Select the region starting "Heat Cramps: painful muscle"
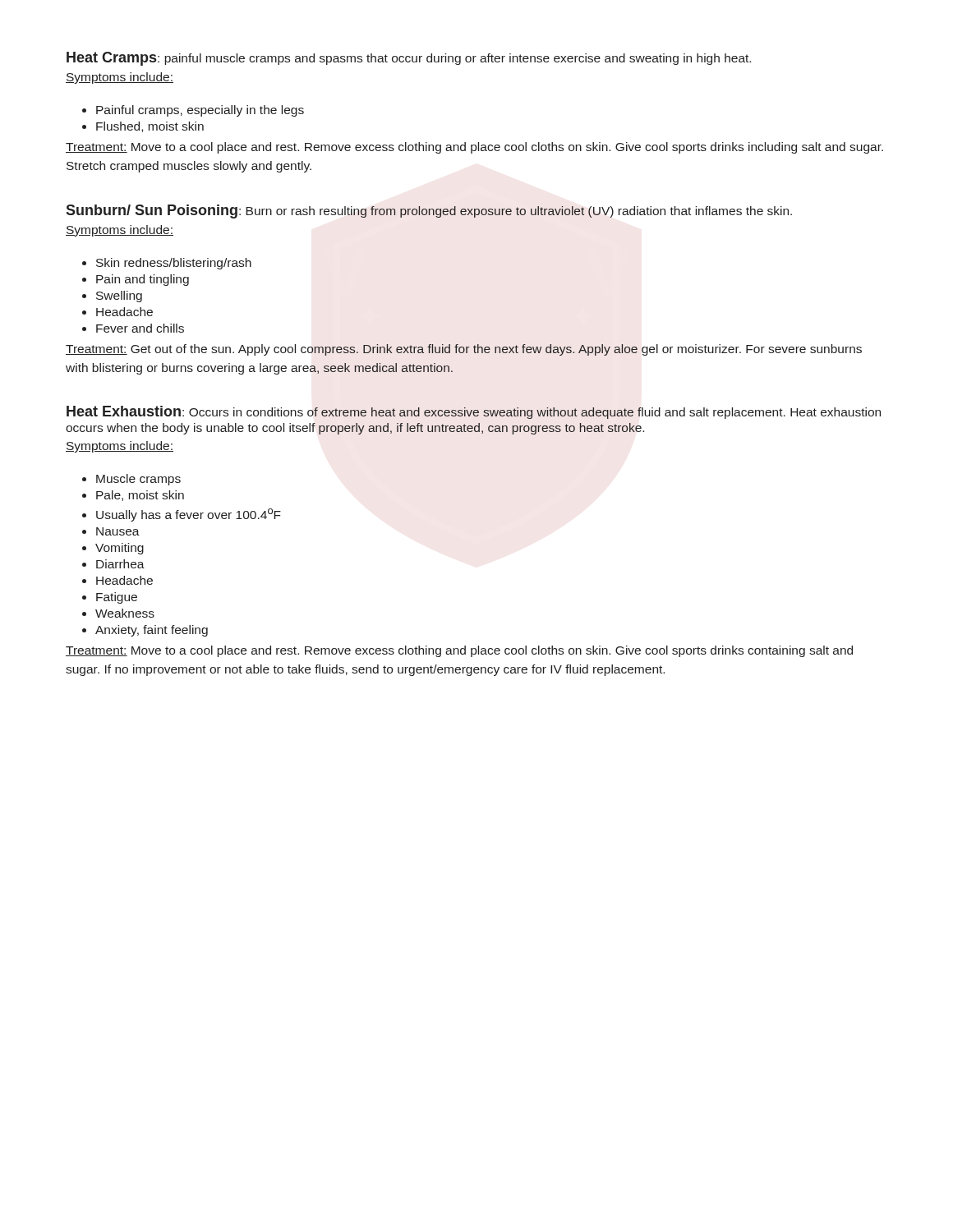The width and height of the screenshot is (953, 1232). click(x=476, y=67)
